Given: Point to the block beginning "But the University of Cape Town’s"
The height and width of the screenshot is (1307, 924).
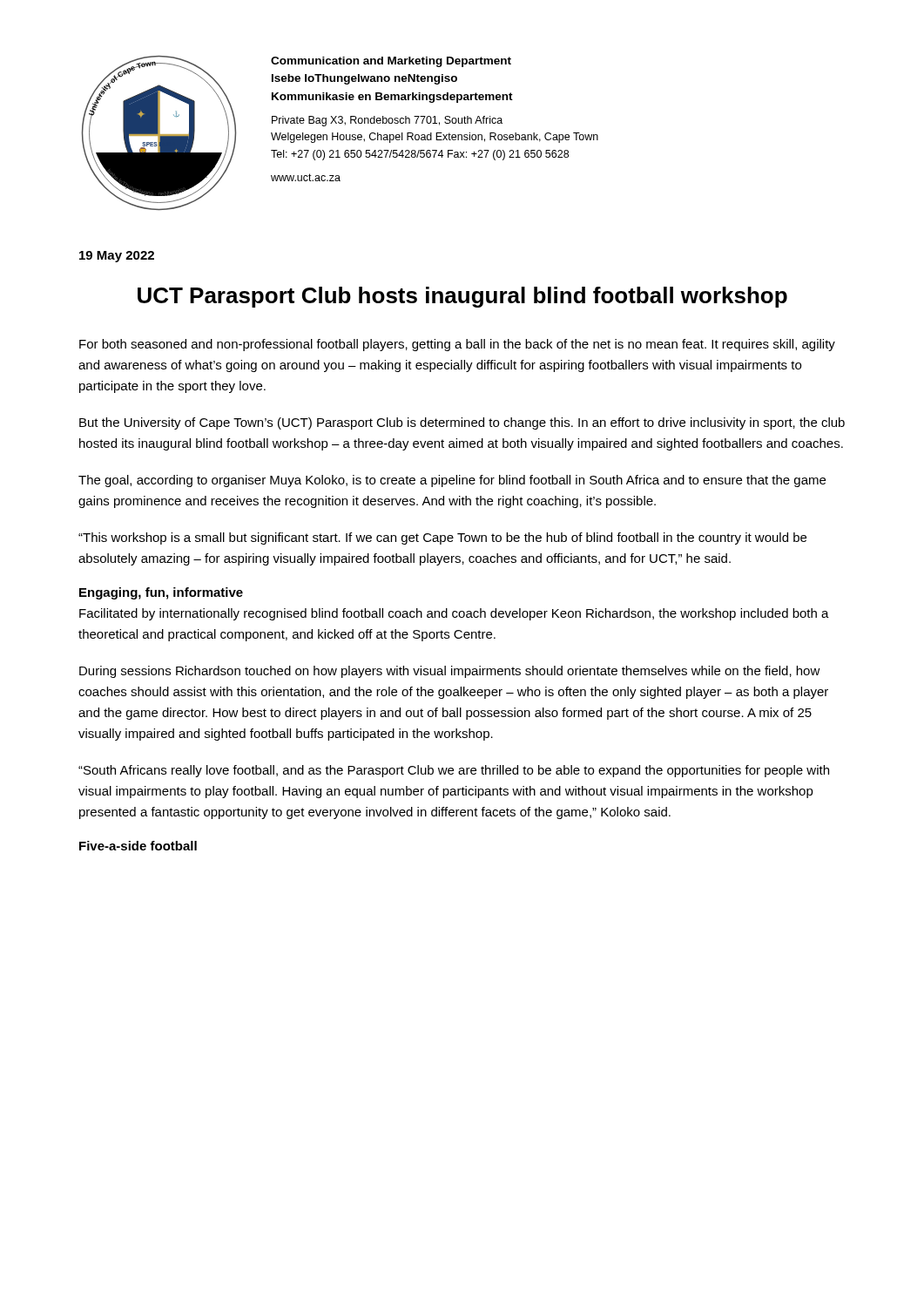Looking at the screenshot, I should 462,432.
